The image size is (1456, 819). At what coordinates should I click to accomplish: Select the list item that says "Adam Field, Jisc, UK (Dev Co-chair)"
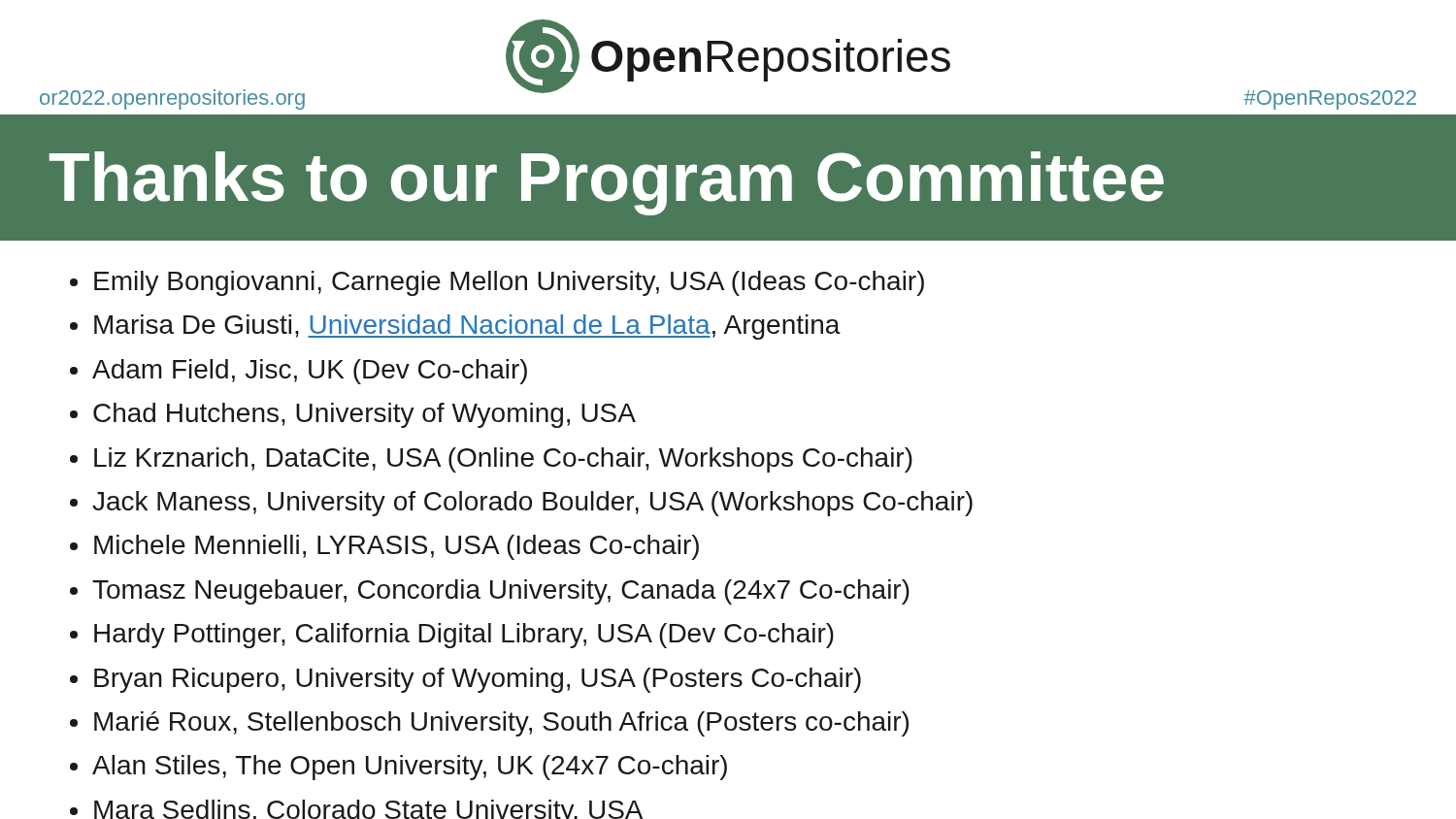(x=310, y=369)
